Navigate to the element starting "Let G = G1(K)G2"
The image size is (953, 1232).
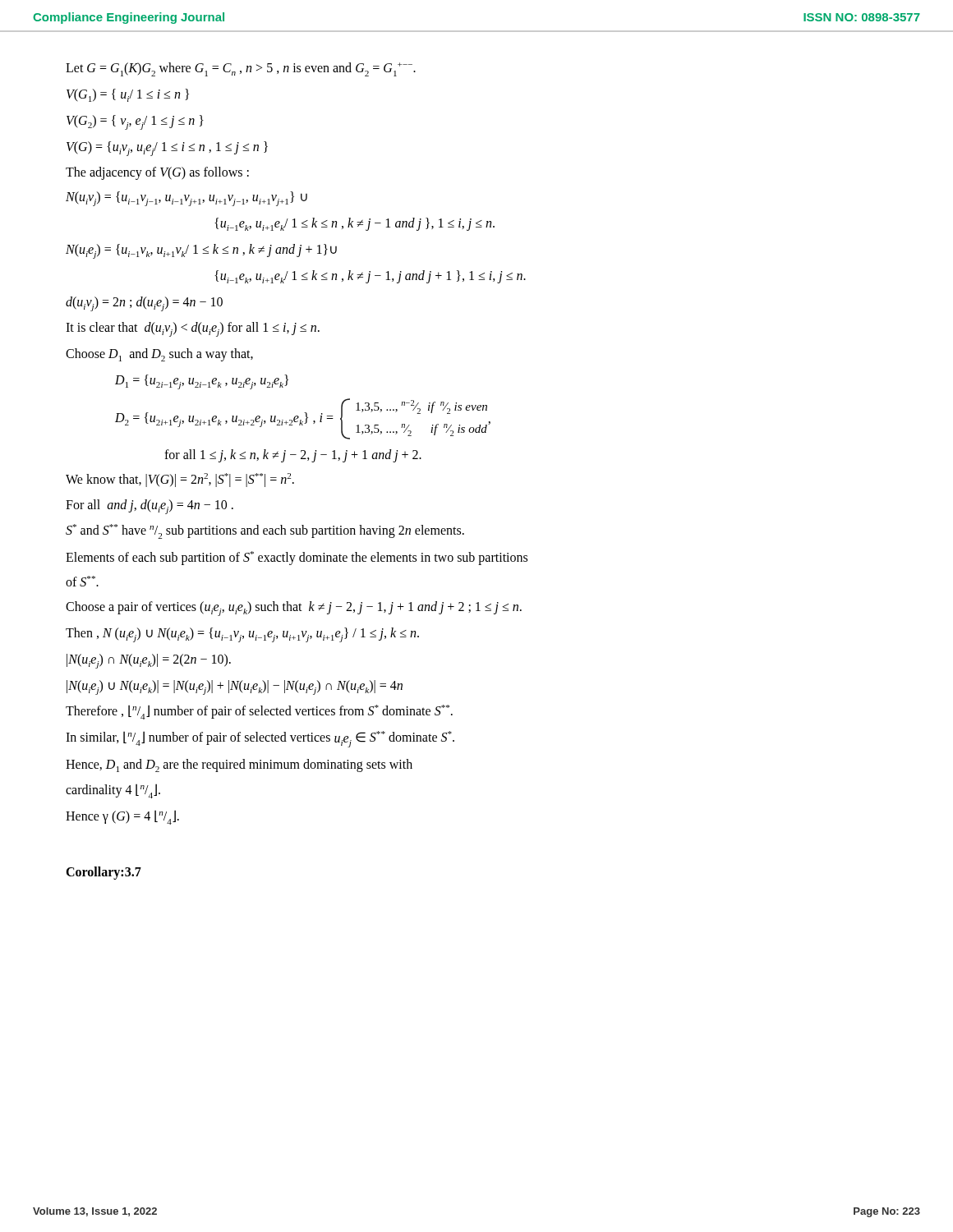(x=476, y=443)
